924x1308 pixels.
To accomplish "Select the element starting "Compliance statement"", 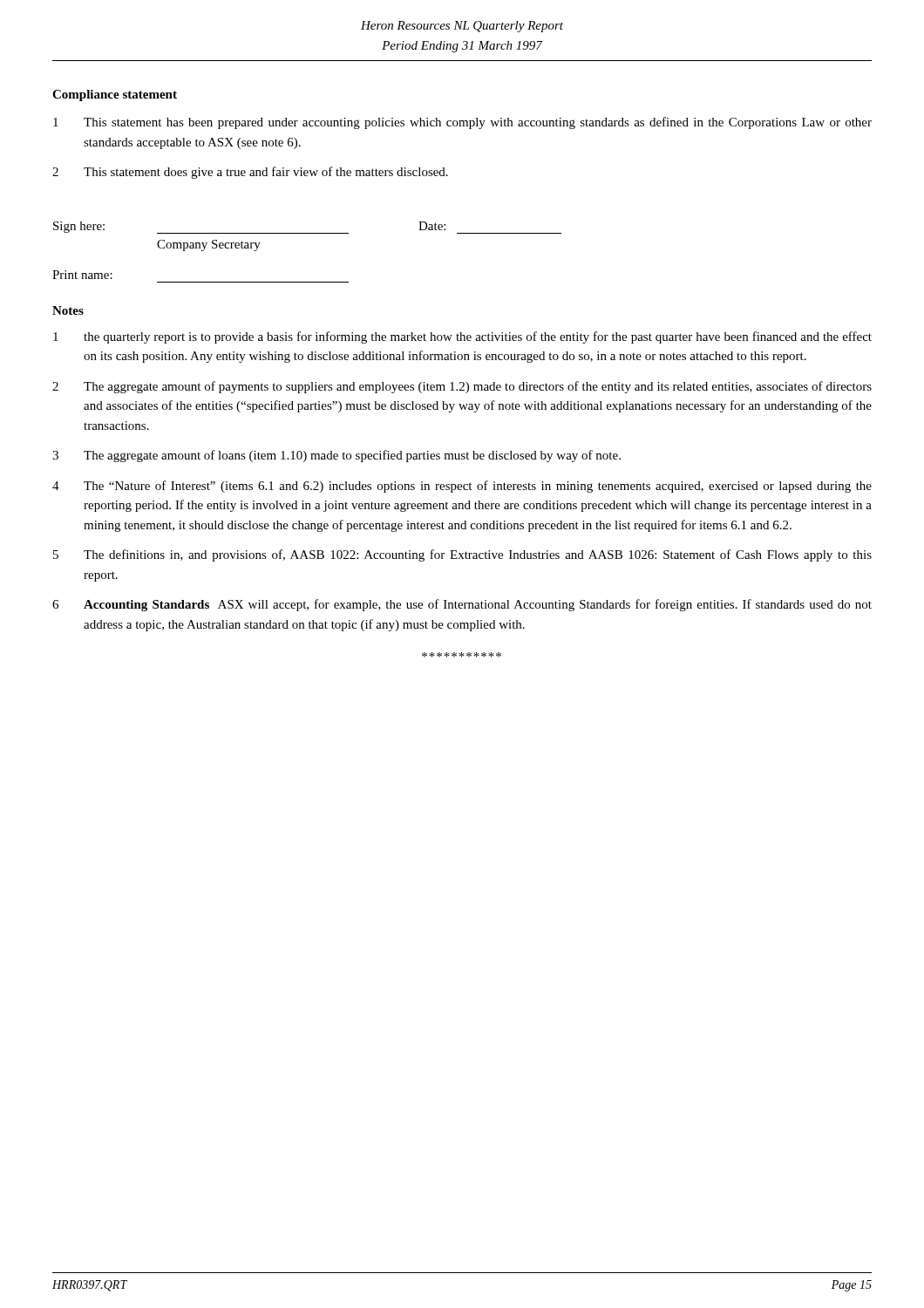I will (x=115, y=94).
